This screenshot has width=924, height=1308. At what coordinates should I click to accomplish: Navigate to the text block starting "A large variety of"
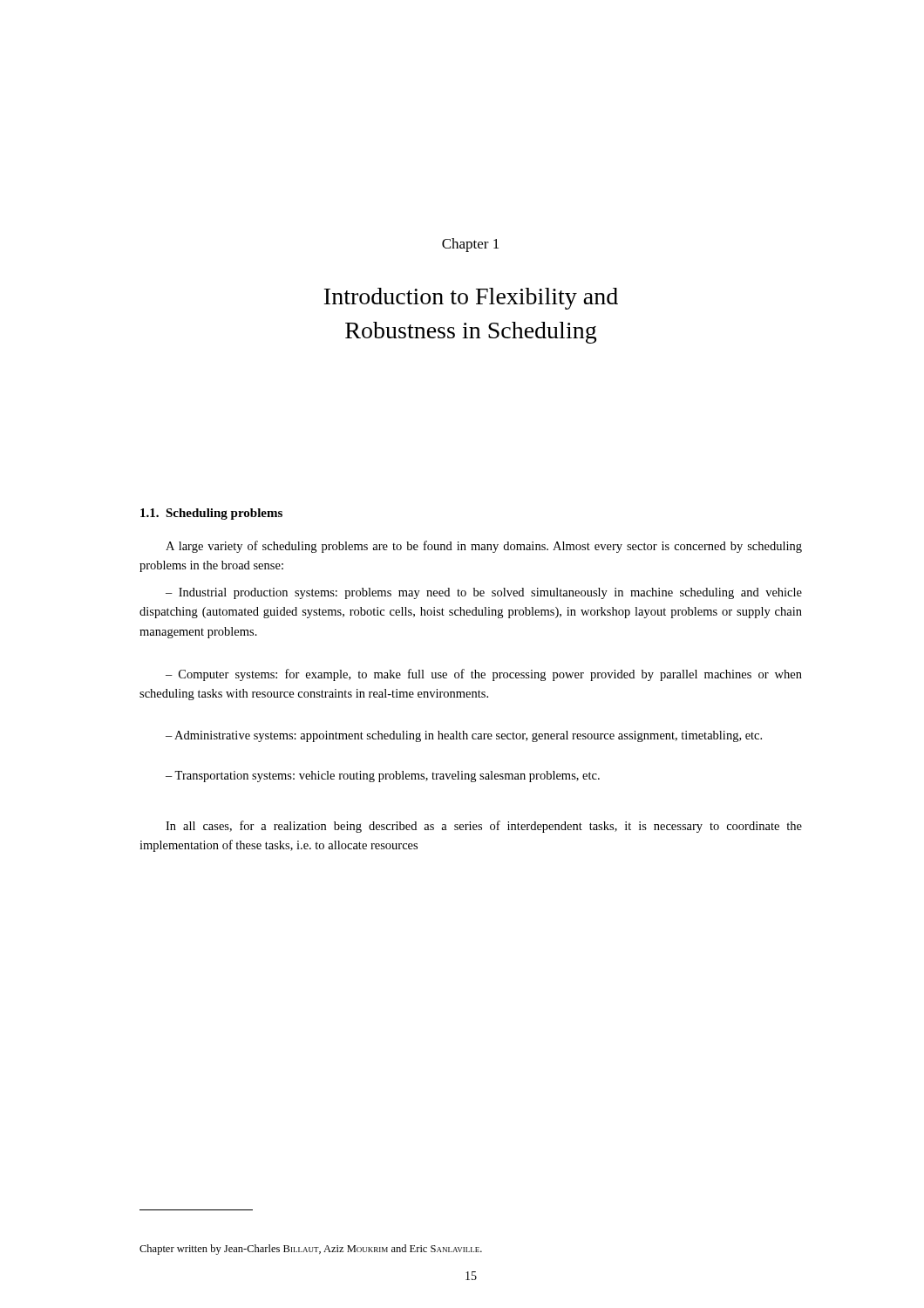(471, 556)
